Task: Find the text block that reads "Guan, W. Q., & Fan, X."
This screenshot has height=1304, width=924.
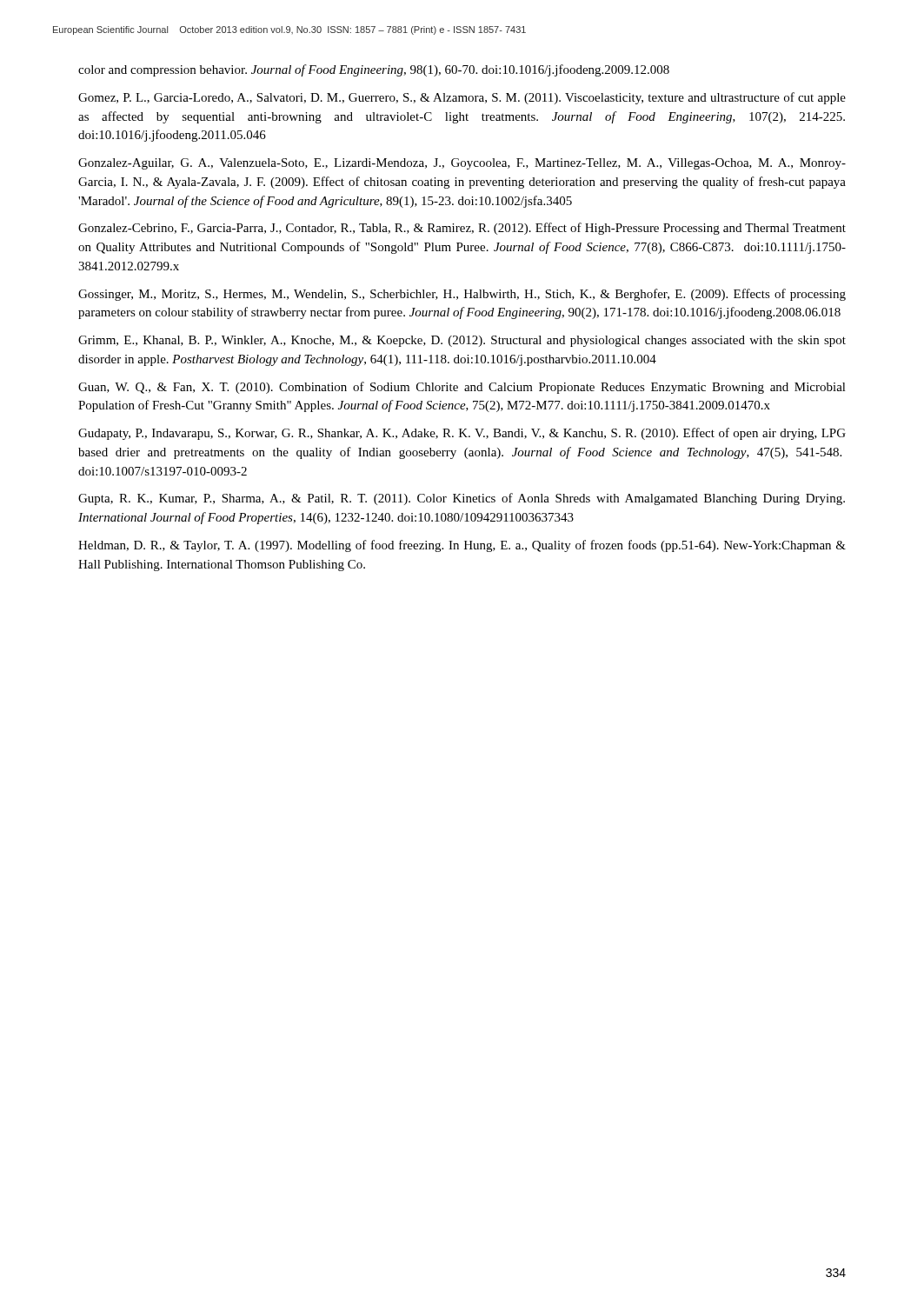Action: pyautogui.click(x=462, y=396)
